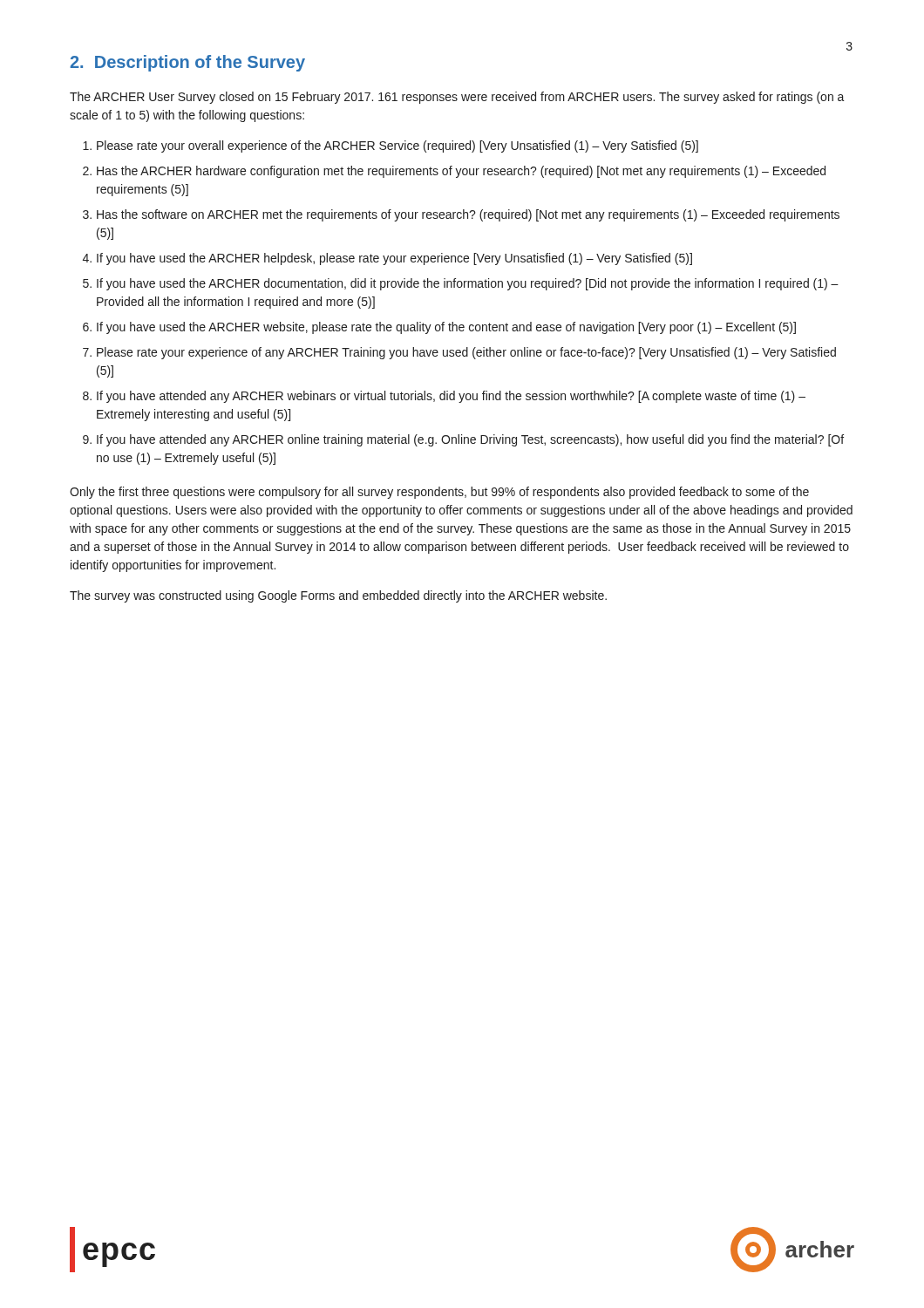Find the block on this page that starts "Only the first"
Viewport: 924px width, 1308px height.
[461, 528]
